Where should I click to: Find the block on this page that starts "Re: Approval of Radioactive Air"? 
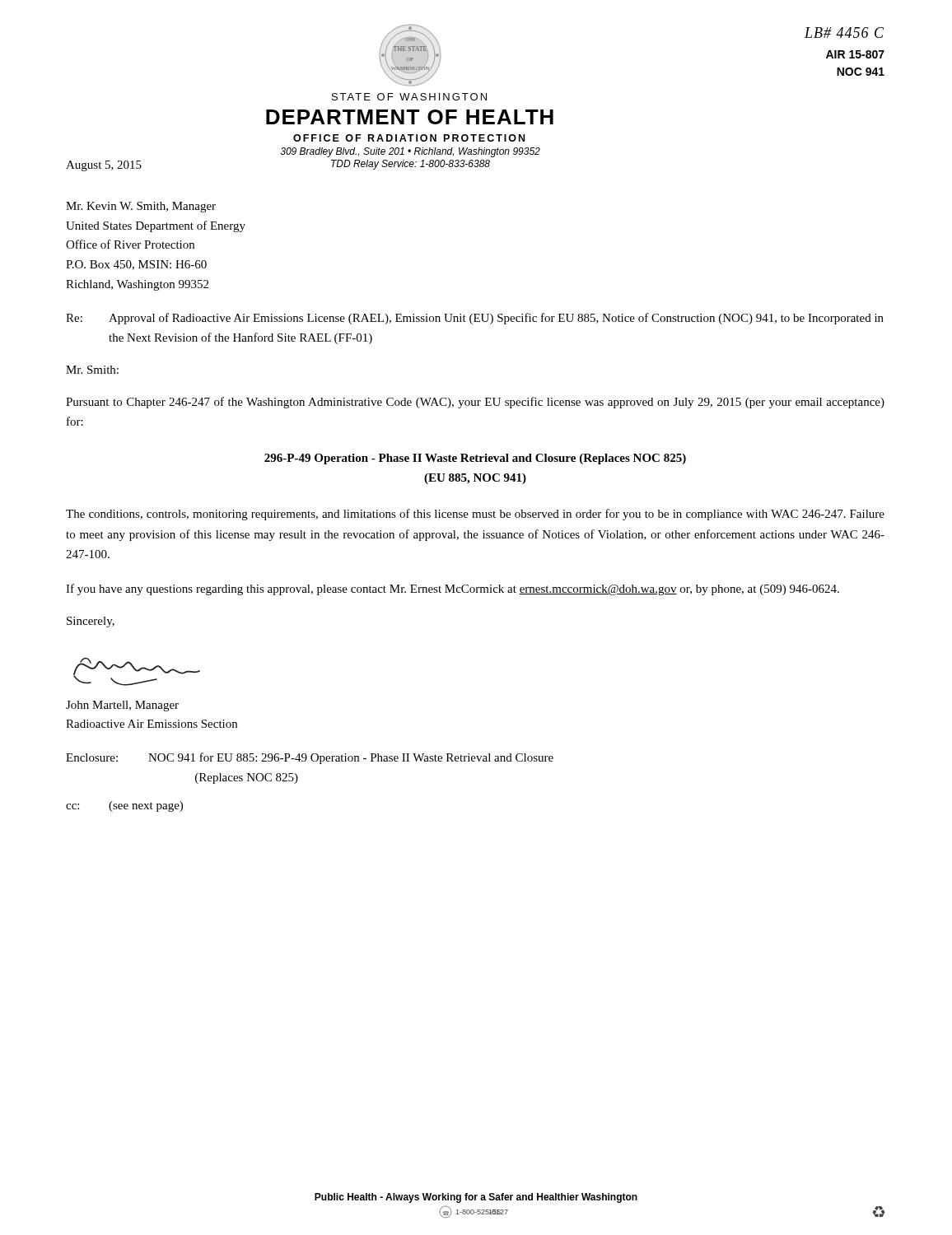pyautogui.click(x=475, y=329)
